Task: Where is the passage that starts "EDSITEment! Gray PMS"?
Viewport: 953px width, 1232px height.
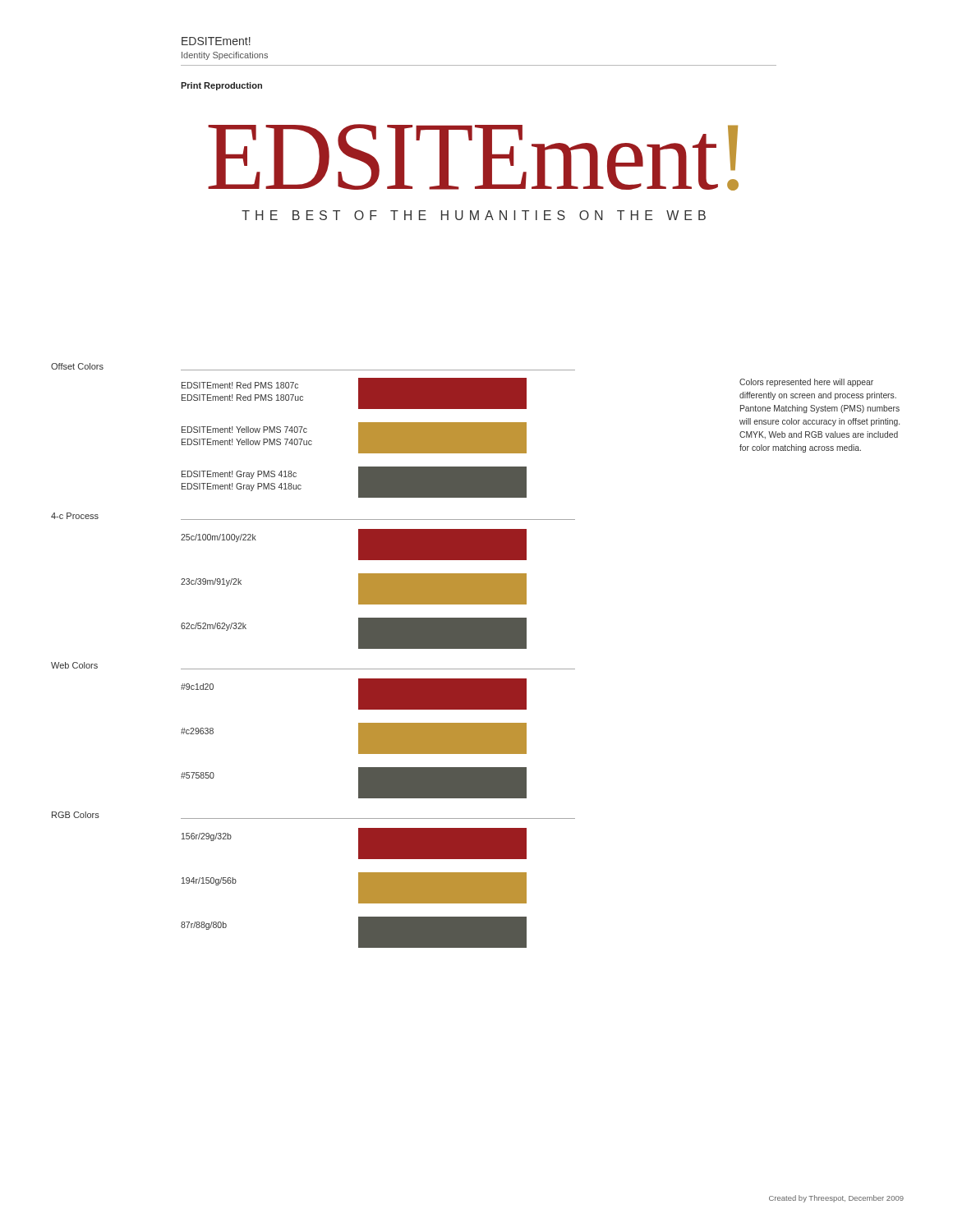Action: 241,480
